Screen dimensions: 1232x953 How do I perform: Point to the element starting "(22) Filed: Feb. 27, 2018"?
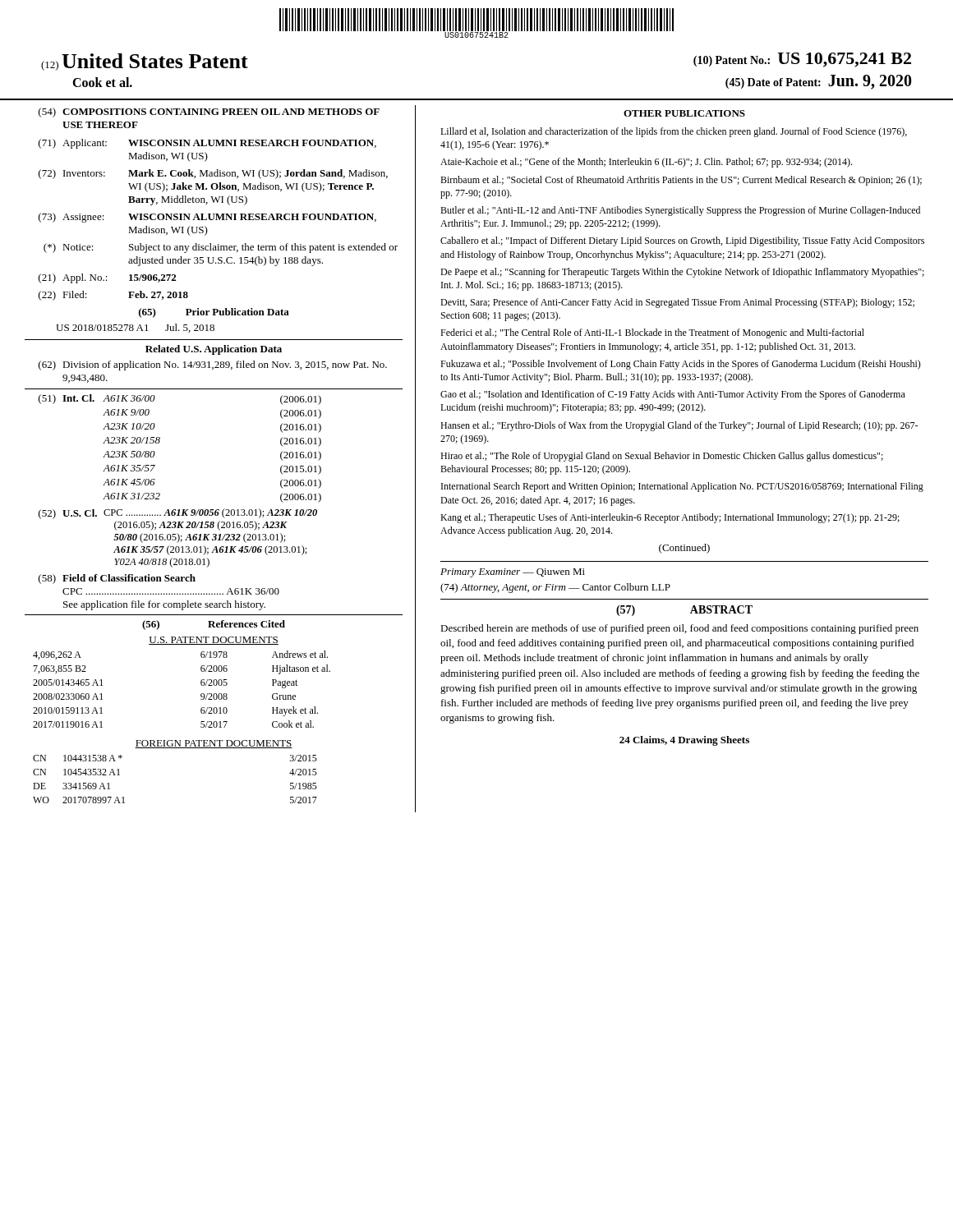64,295
